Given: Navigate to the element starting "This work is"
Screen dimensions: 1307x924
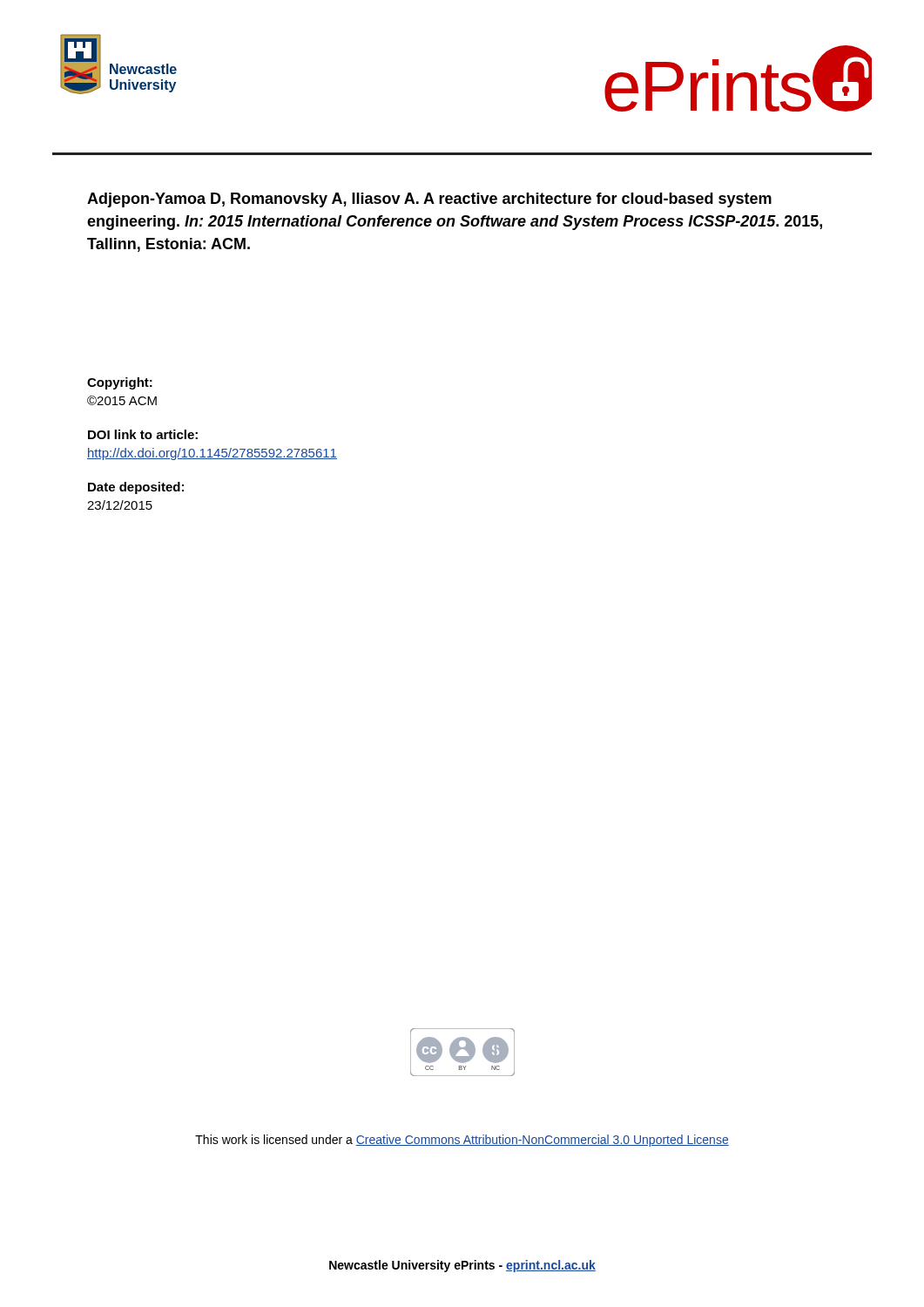Looking at the screenshot, I should pos(462,1140).
